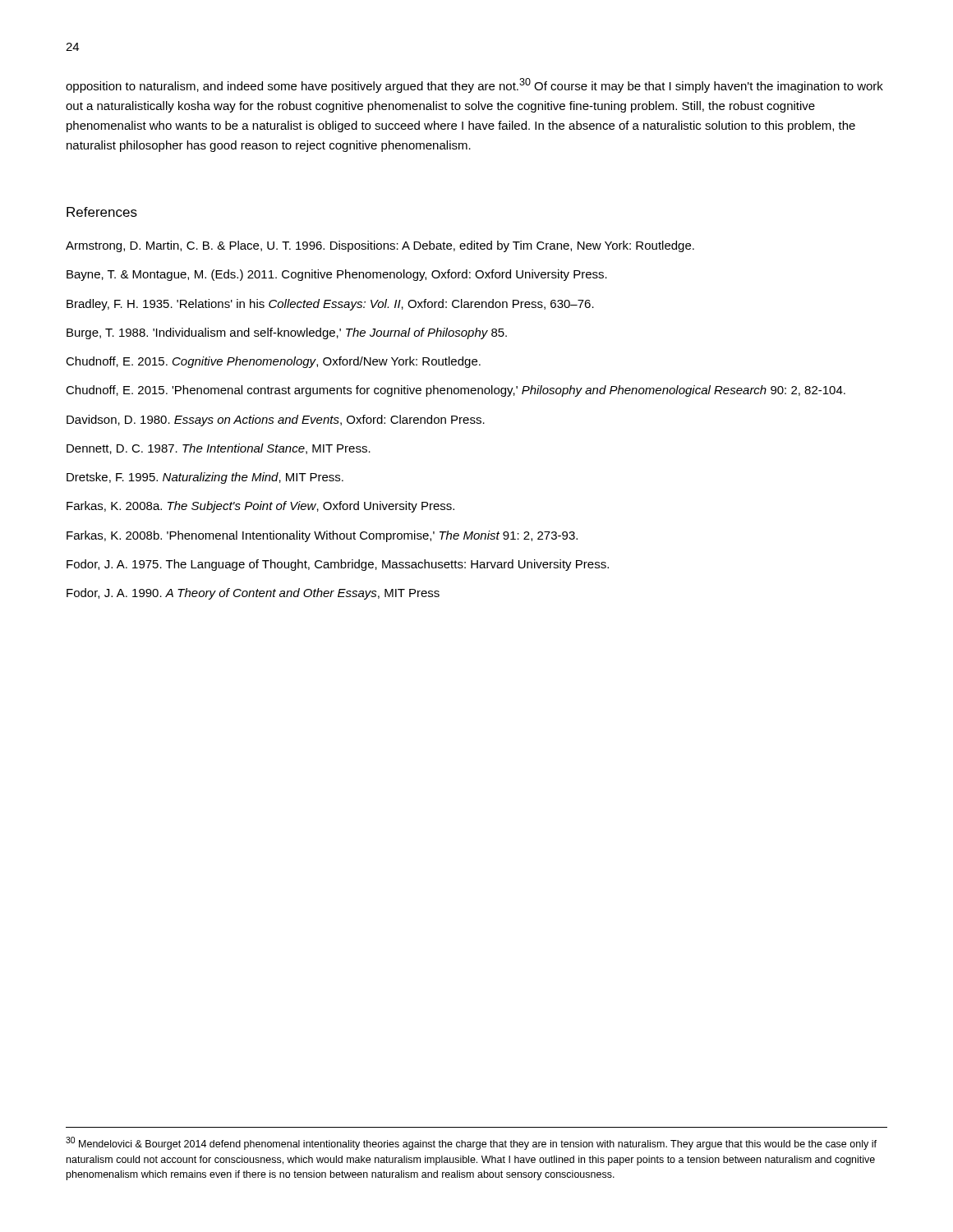Find the block on this page that starts "Farkas, K. 2008b. 'Phenomenal Intentionality Without Compromise,' The"

point(322,535)
